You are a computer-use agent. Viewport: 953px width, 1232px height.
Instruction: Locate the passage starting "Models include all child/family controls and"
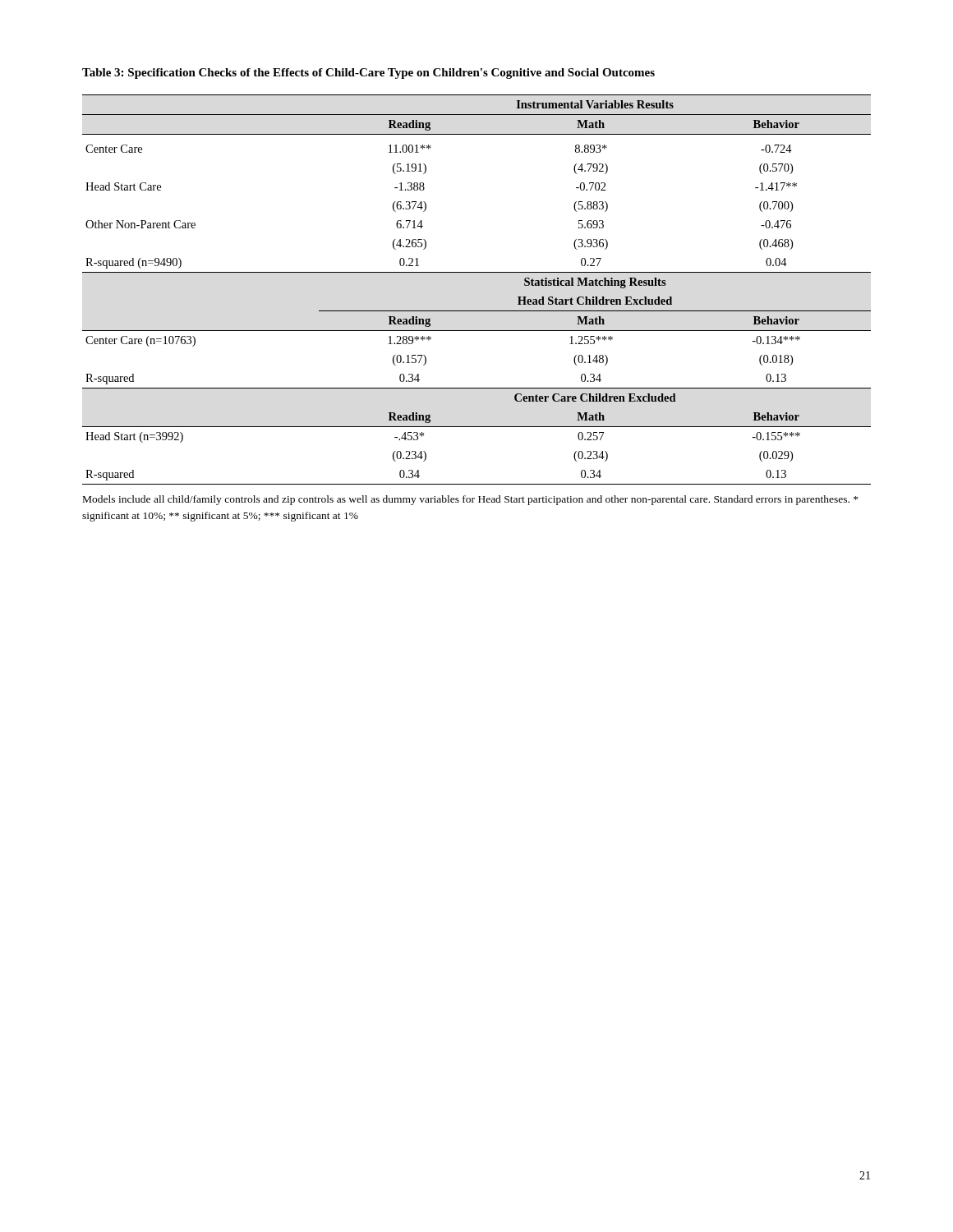[470, 507]
